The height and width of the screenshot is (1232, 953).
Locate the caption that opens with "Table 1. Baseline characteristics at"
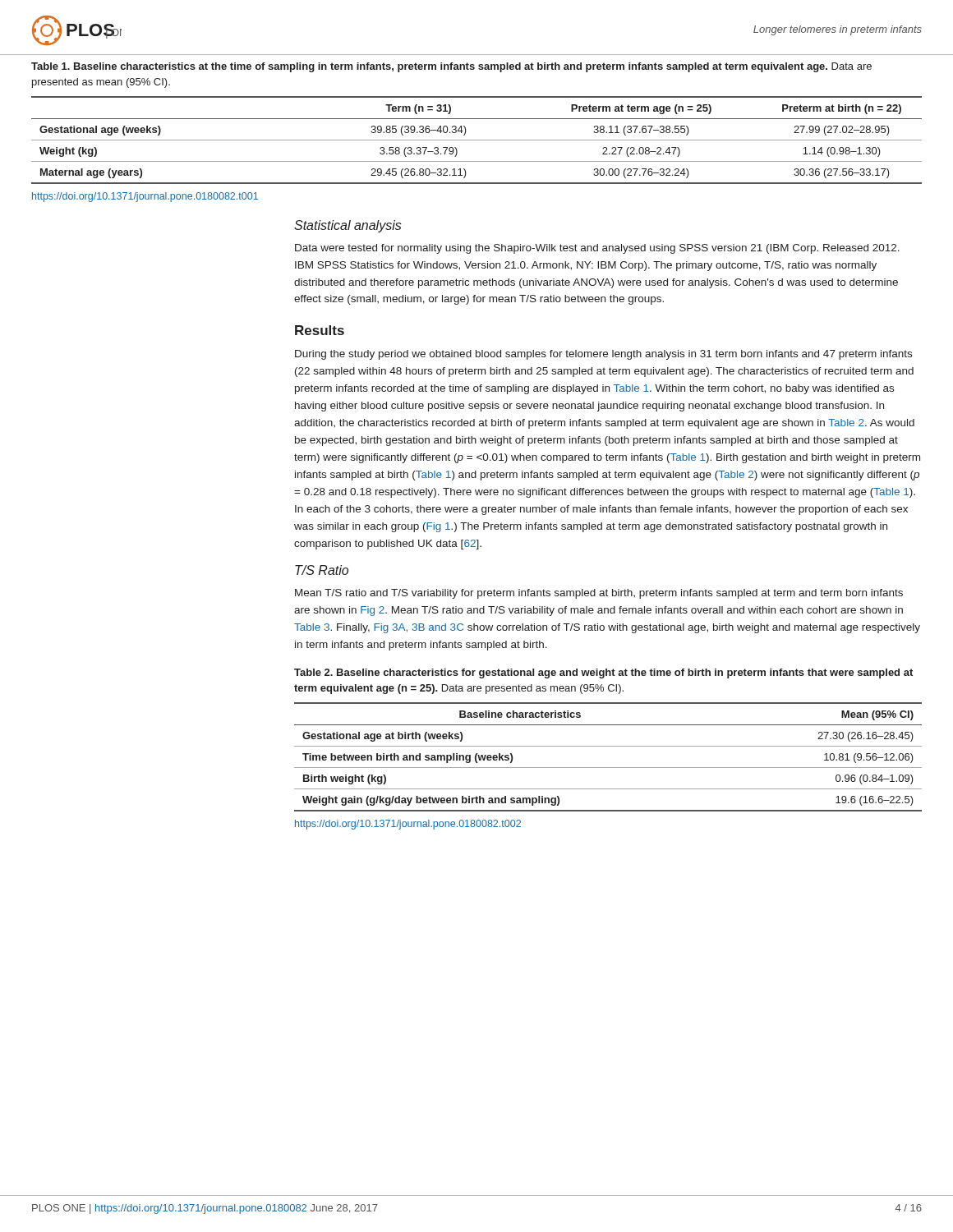coord(452,74)
